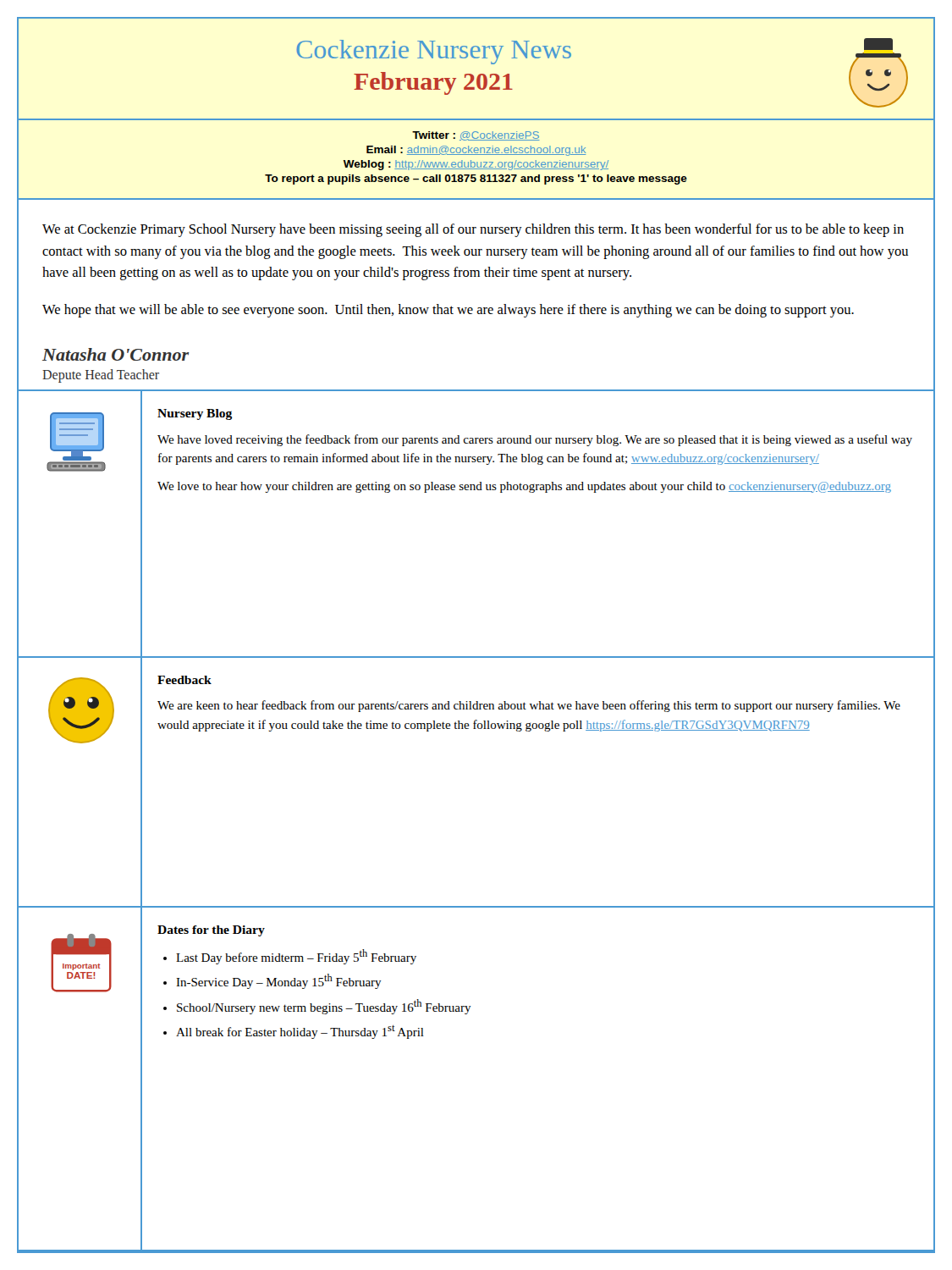Select the list item that reads "School/Nursery new term begins"
Viewport: 952px width, 1270px height.
(x=323, y=1006)
